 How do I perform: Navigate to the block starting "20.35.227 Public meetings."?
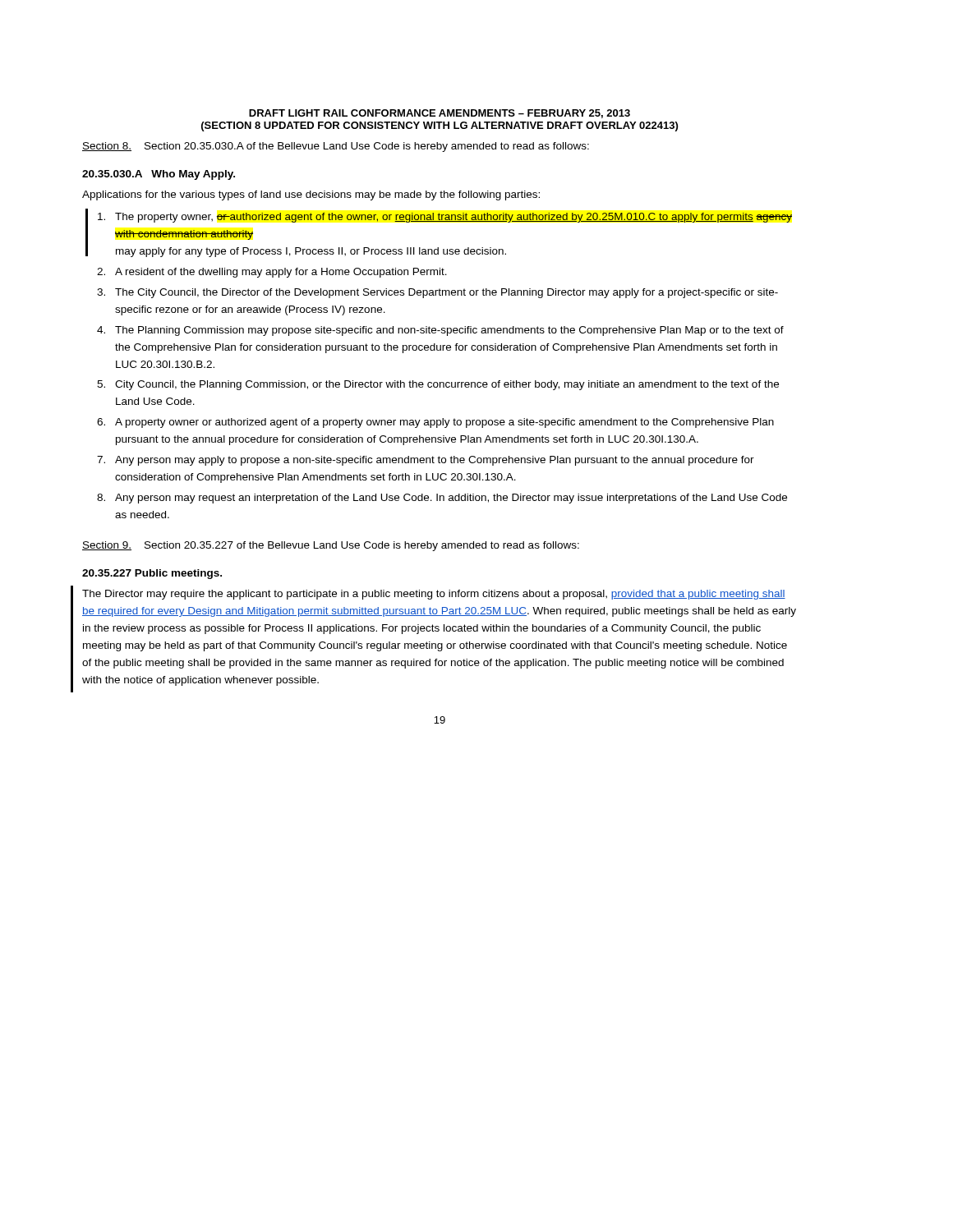pyautogui.click(x=152, y=573)
